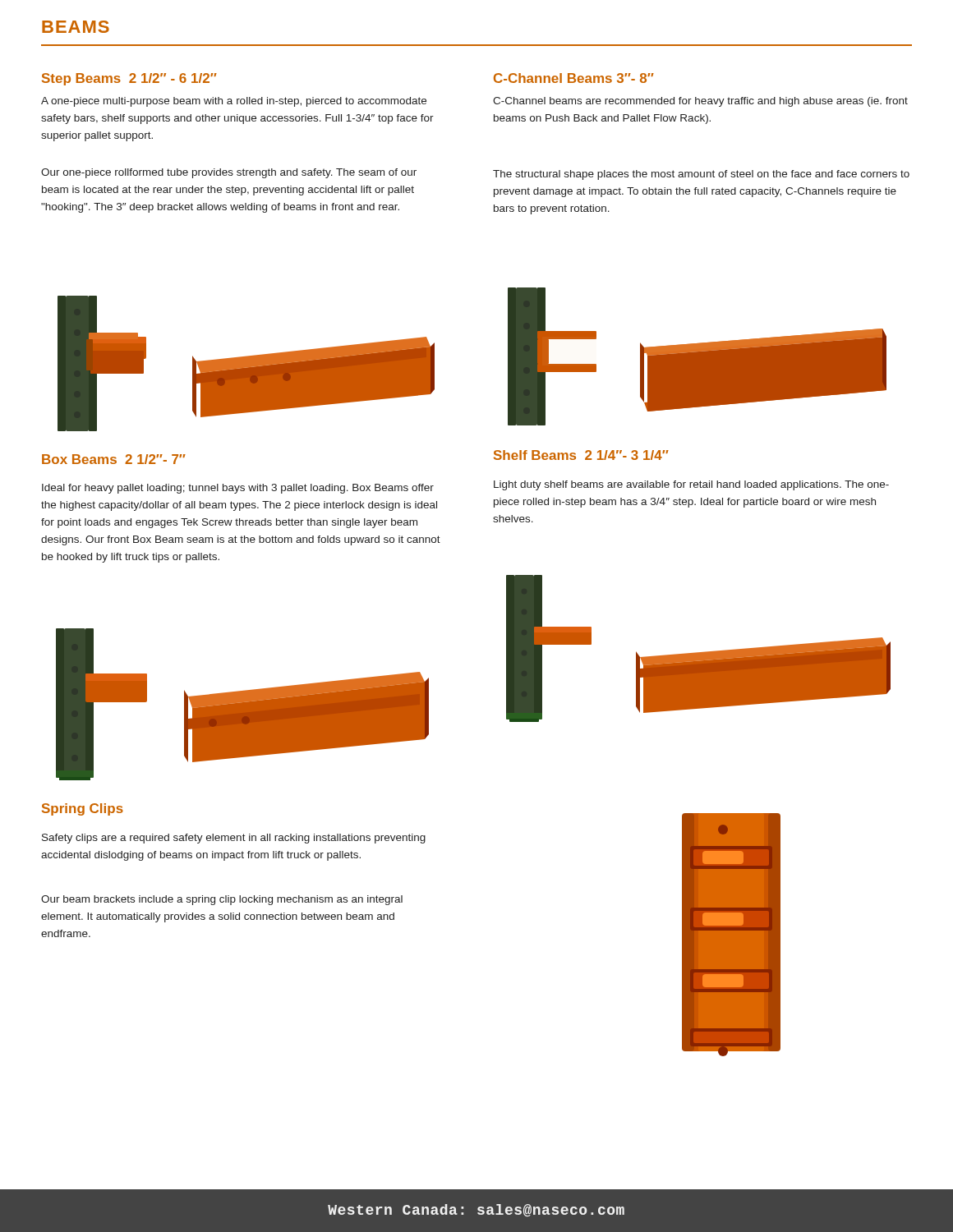Locate the text block that says "A one-piece multi-purpose beam"
This screenshot has width=953, height=1232.
242,119
